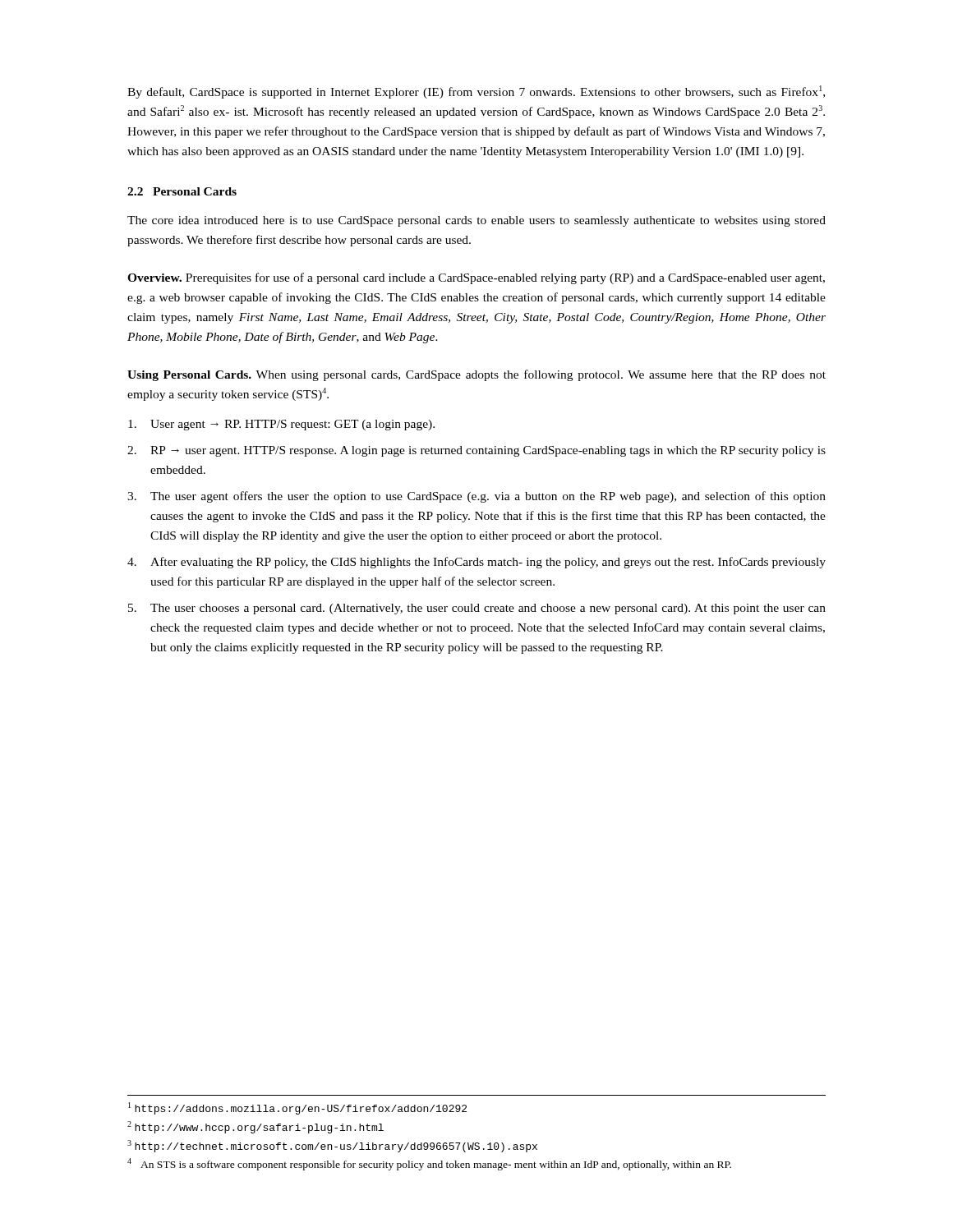Select the passage starting "Using Personal Cards. When using personal cards,"
This screenshot has width=953, height=1232.
pyautogui.click(x=476, y=385)
